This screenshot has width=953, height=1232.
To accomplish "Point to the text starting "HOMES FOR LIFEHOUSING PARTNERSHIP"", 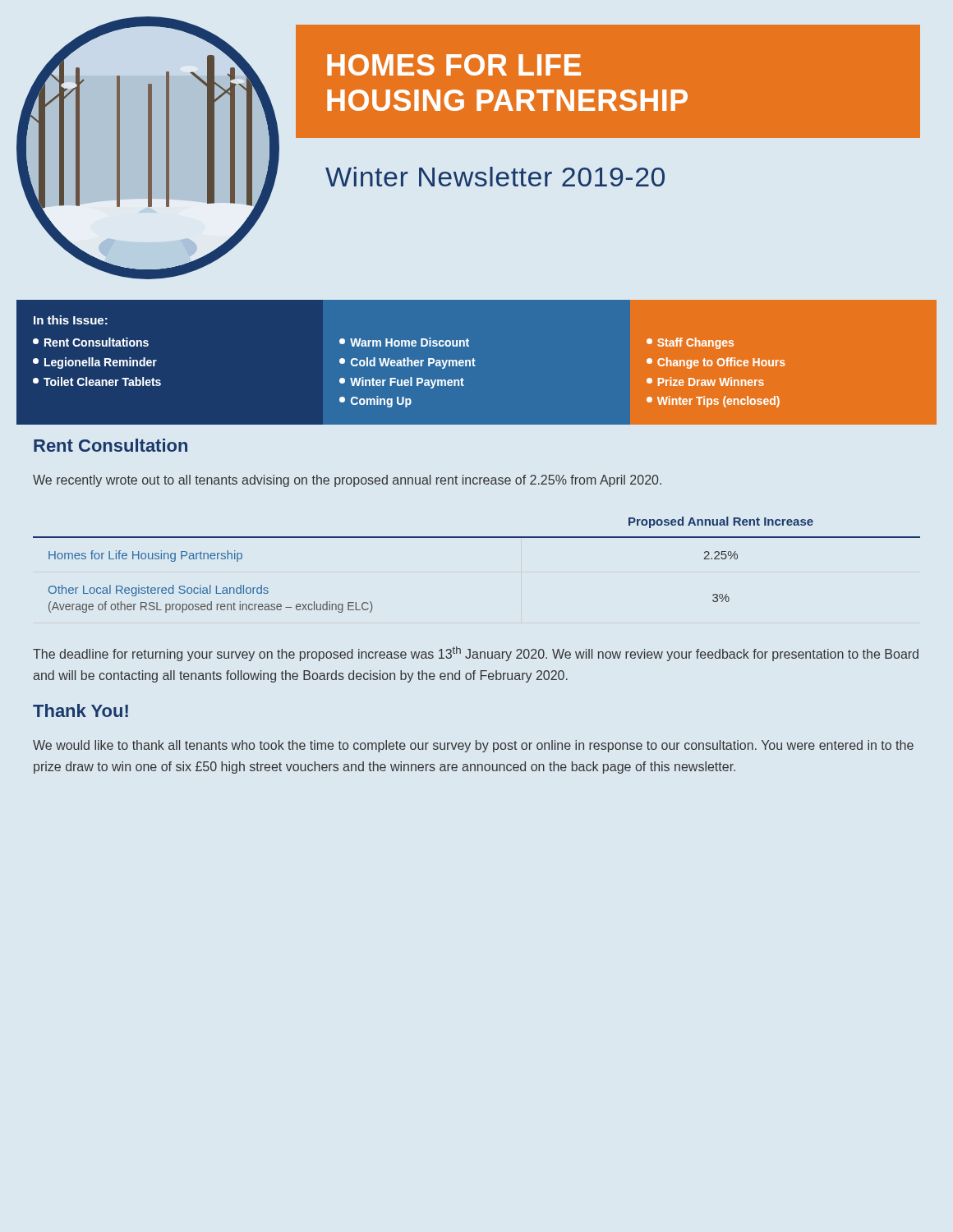I will (x=608, y=83).
